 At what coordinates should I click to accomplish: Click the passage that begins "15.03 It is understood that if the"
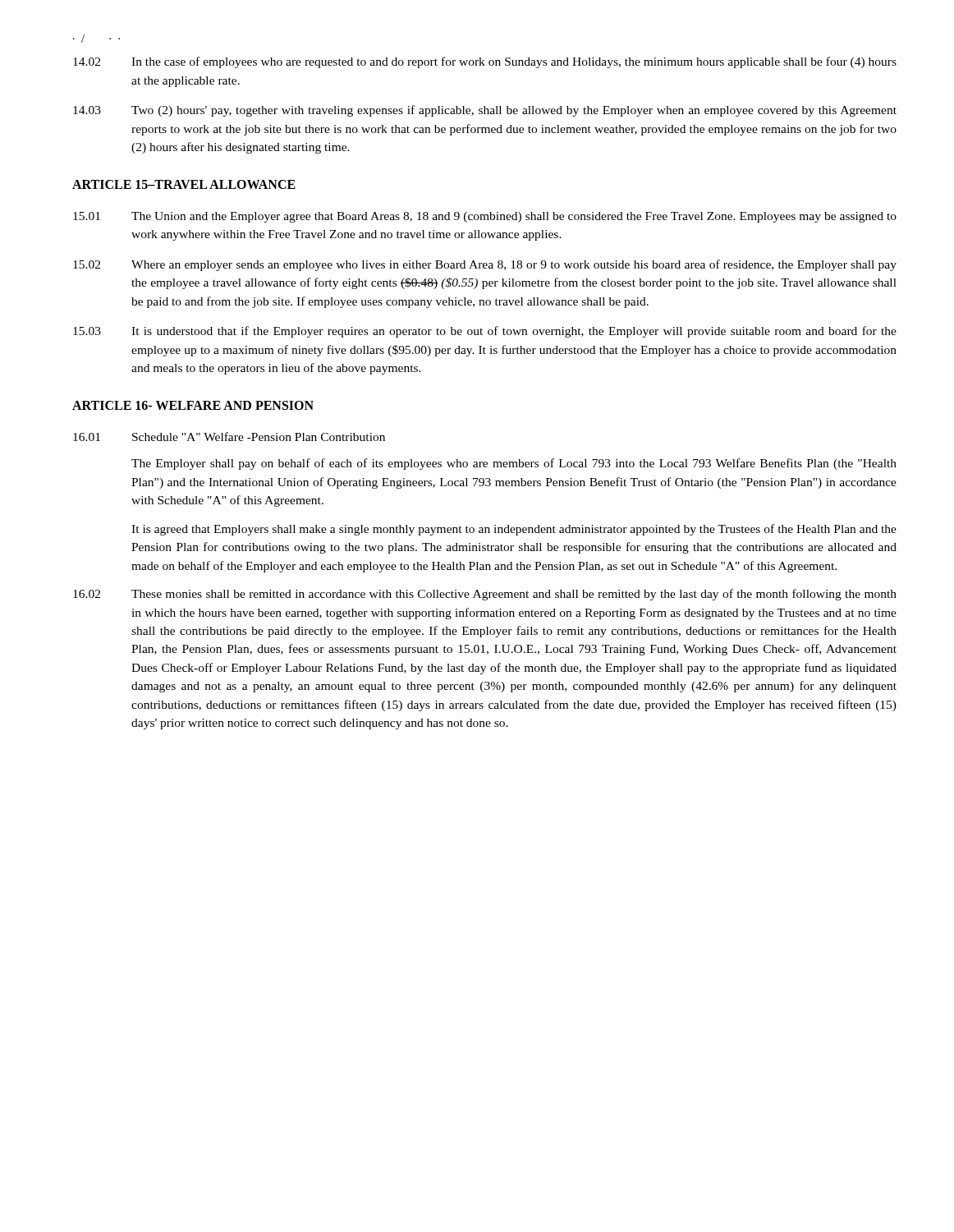pos(484,350)
